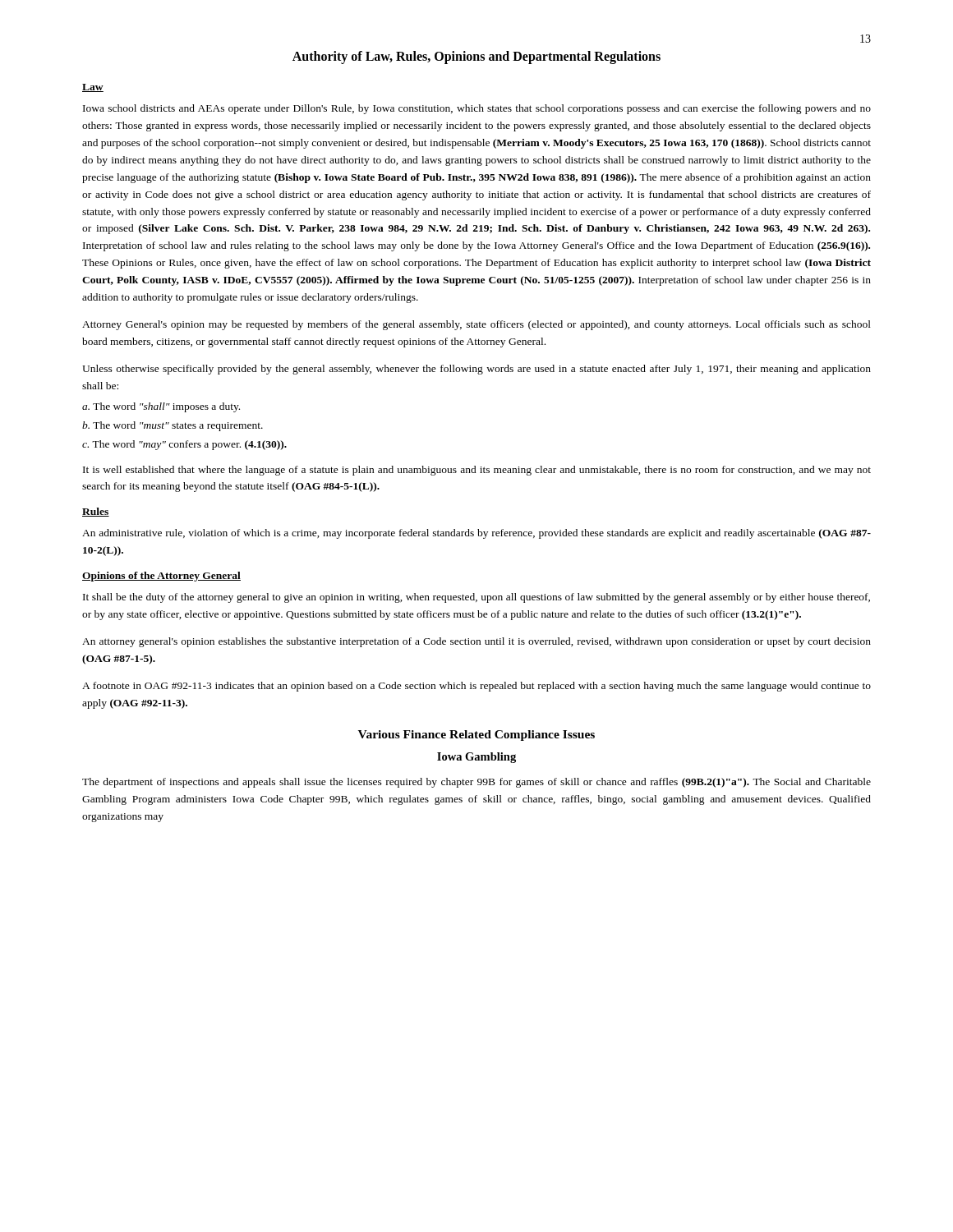Navigate to the region starting "Various Finance Related Compliance"
The width and height of the screenshot is (953, 1232).
point(476,734)
